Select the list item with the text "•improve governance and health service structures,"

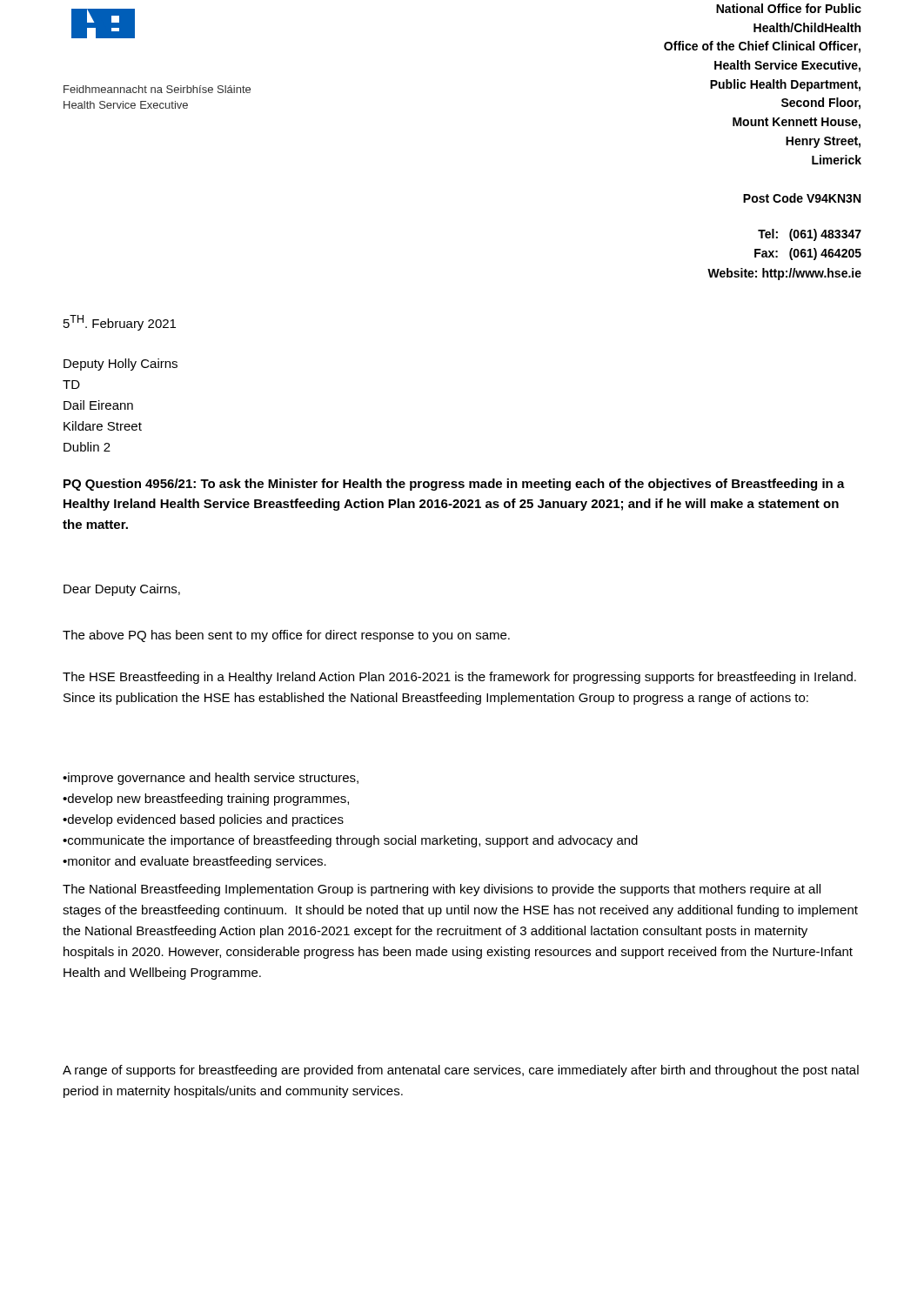tap(211, 779)
